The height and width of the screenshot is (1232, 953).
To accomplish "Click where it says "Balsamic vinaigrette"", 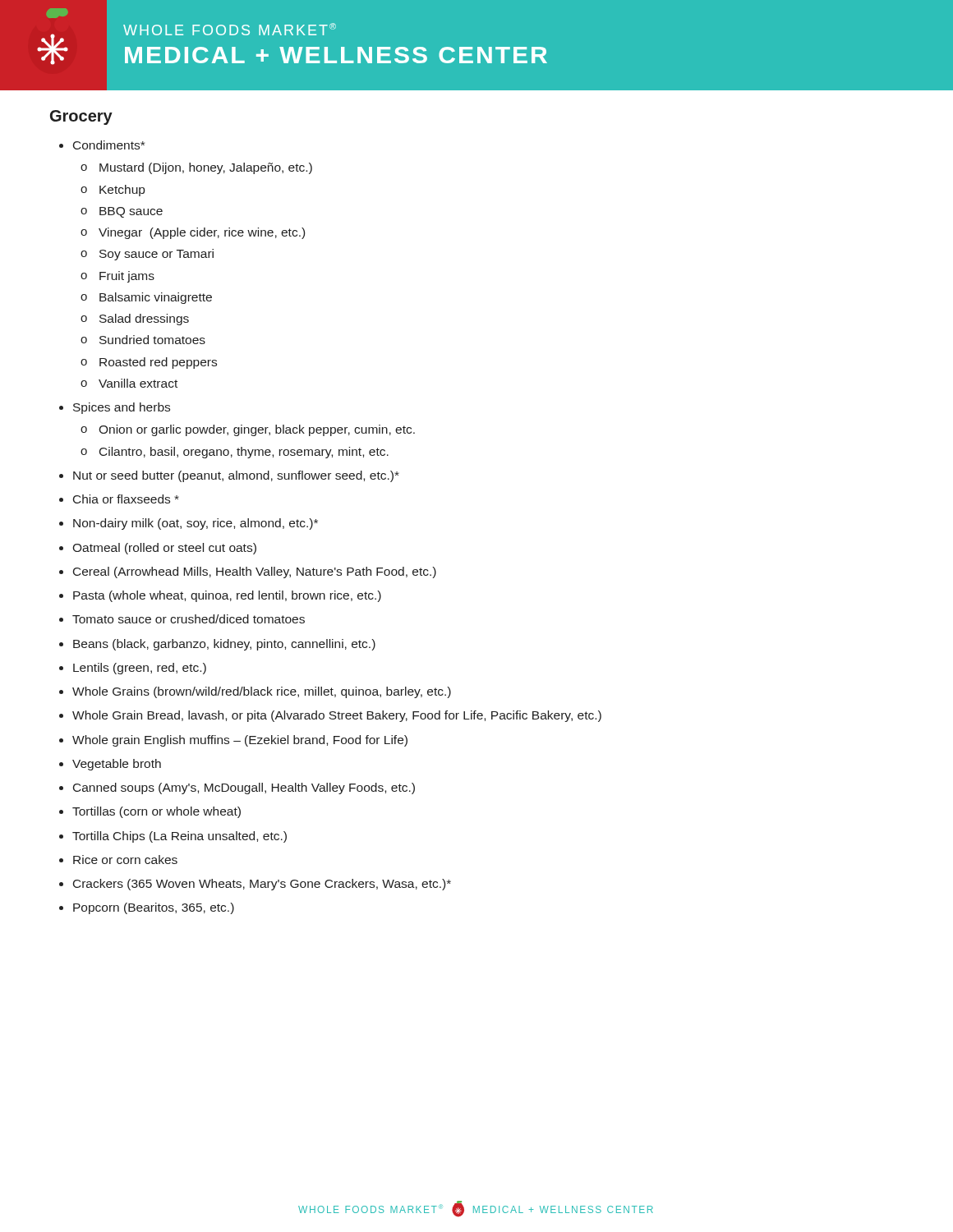I will (156, 297).
